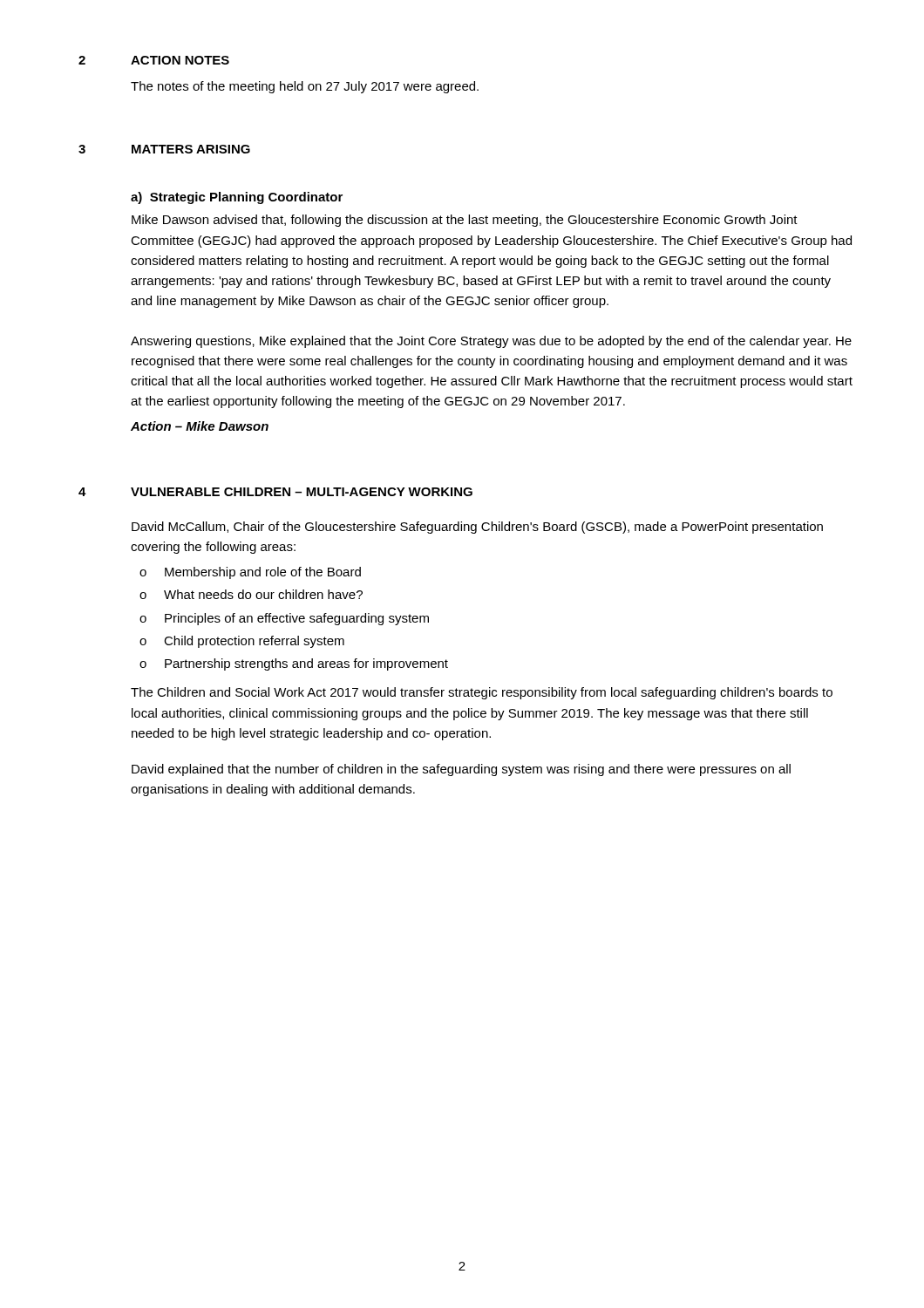Click on the region starting "oPrinciples of an effective safeguarding system"

coord(285,617)
